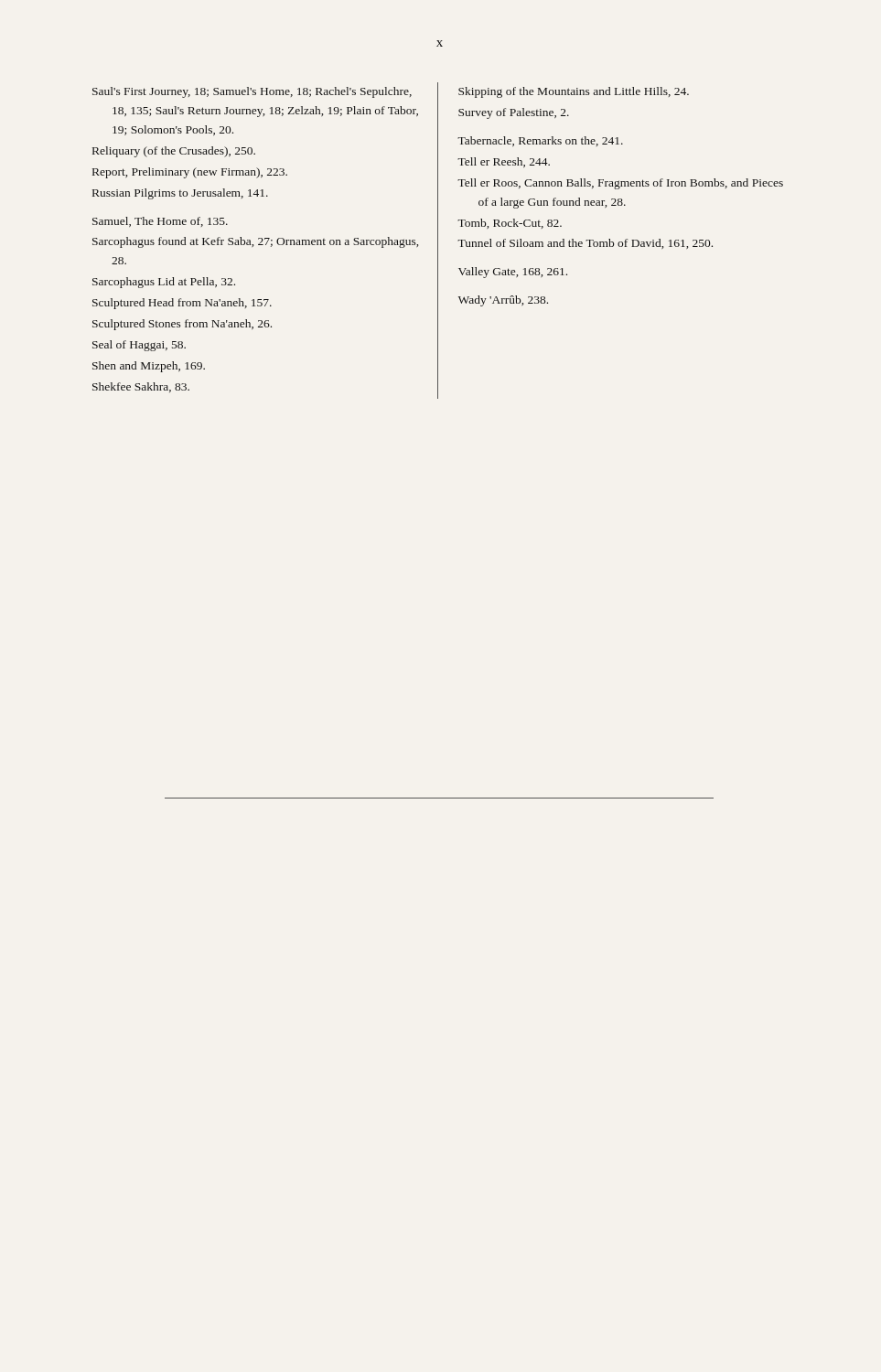This screenshot has width=881, height=1372.
Task: Select the text starting "Tell er Reesh, 244."
Action: 504,161
